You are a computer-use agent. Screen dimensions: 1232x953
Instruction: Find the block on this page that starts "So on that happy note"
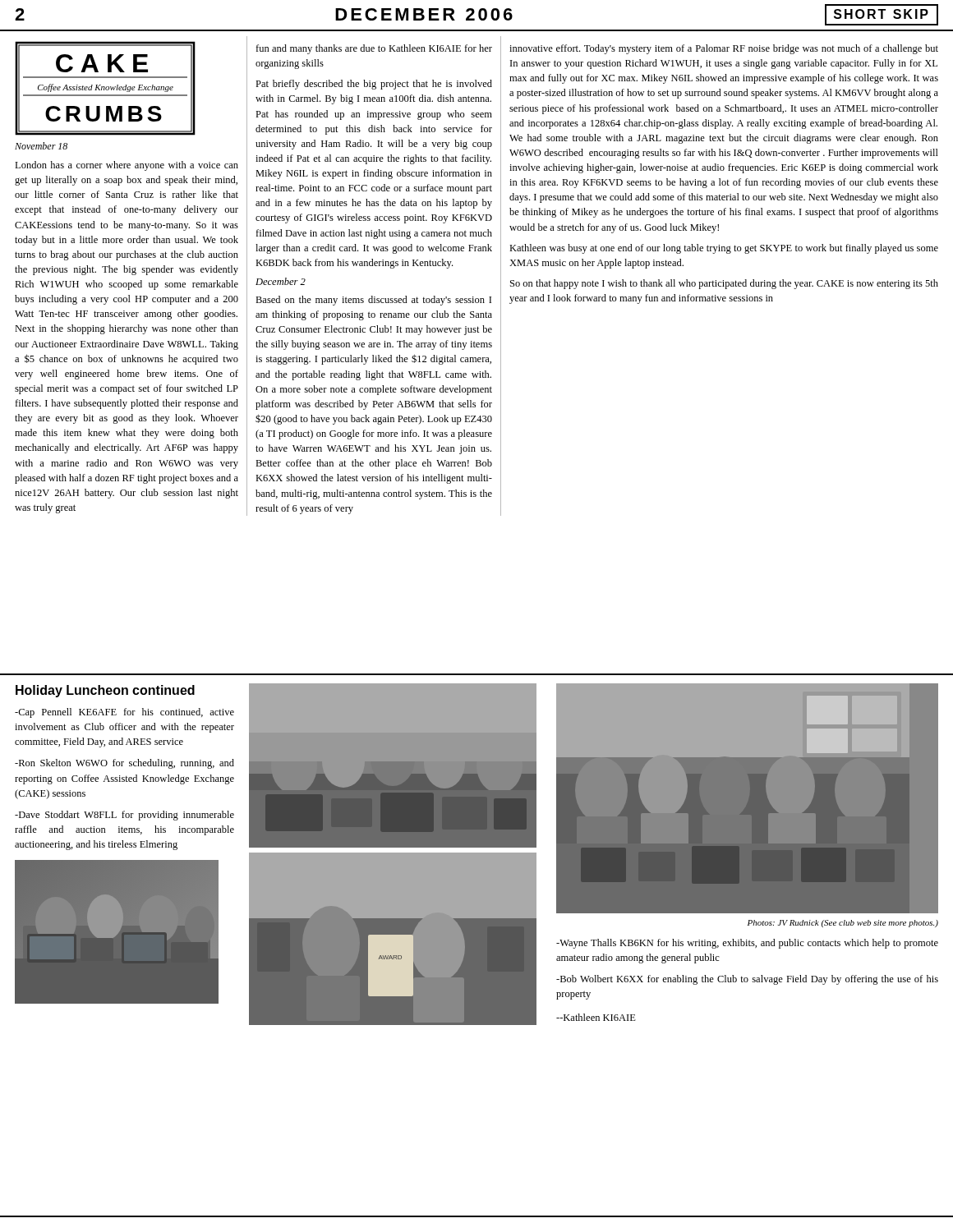724,291
